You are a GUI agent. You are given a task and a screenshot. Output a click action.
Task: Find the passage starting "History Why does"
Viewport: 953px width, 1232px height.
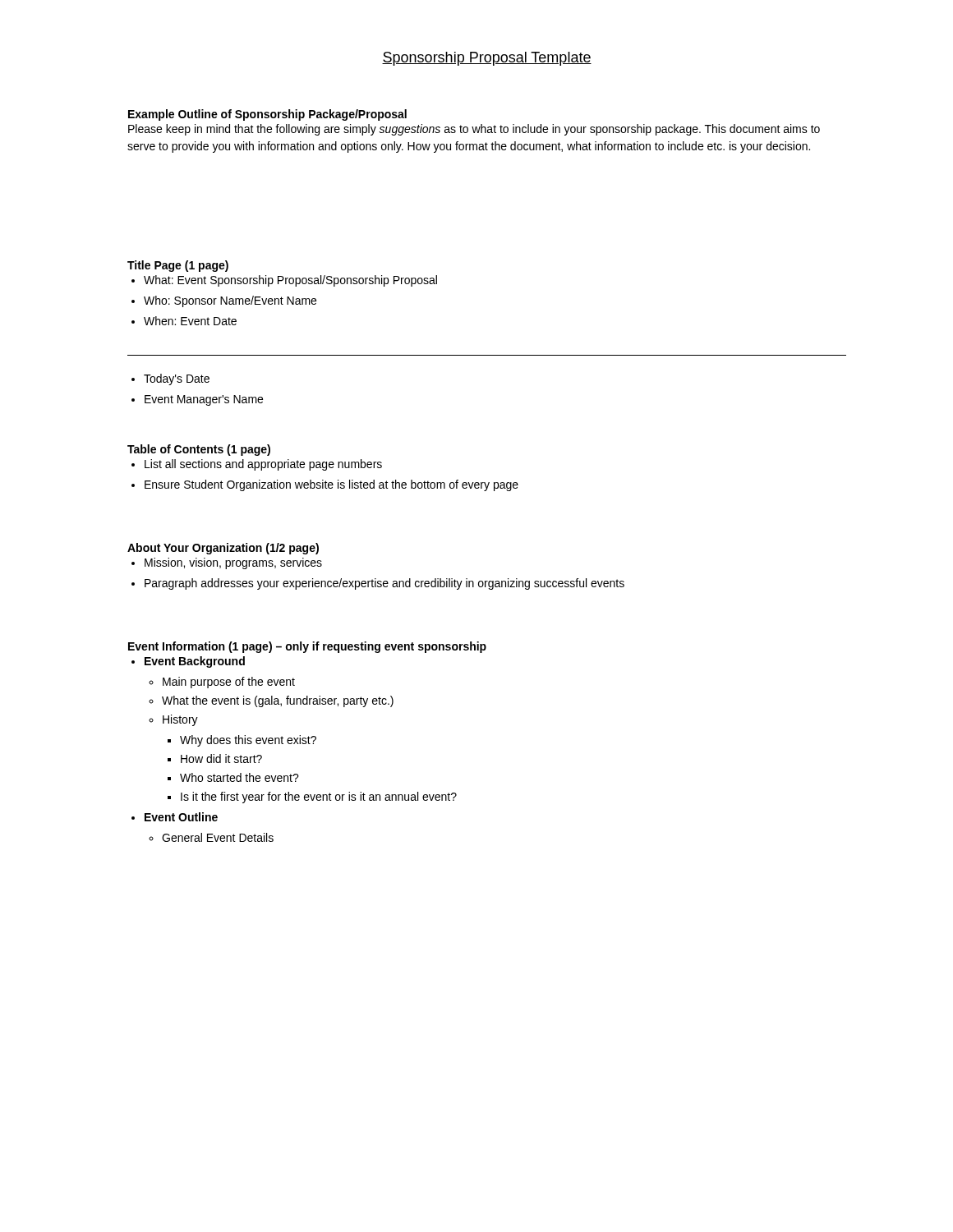coord(180,720)
